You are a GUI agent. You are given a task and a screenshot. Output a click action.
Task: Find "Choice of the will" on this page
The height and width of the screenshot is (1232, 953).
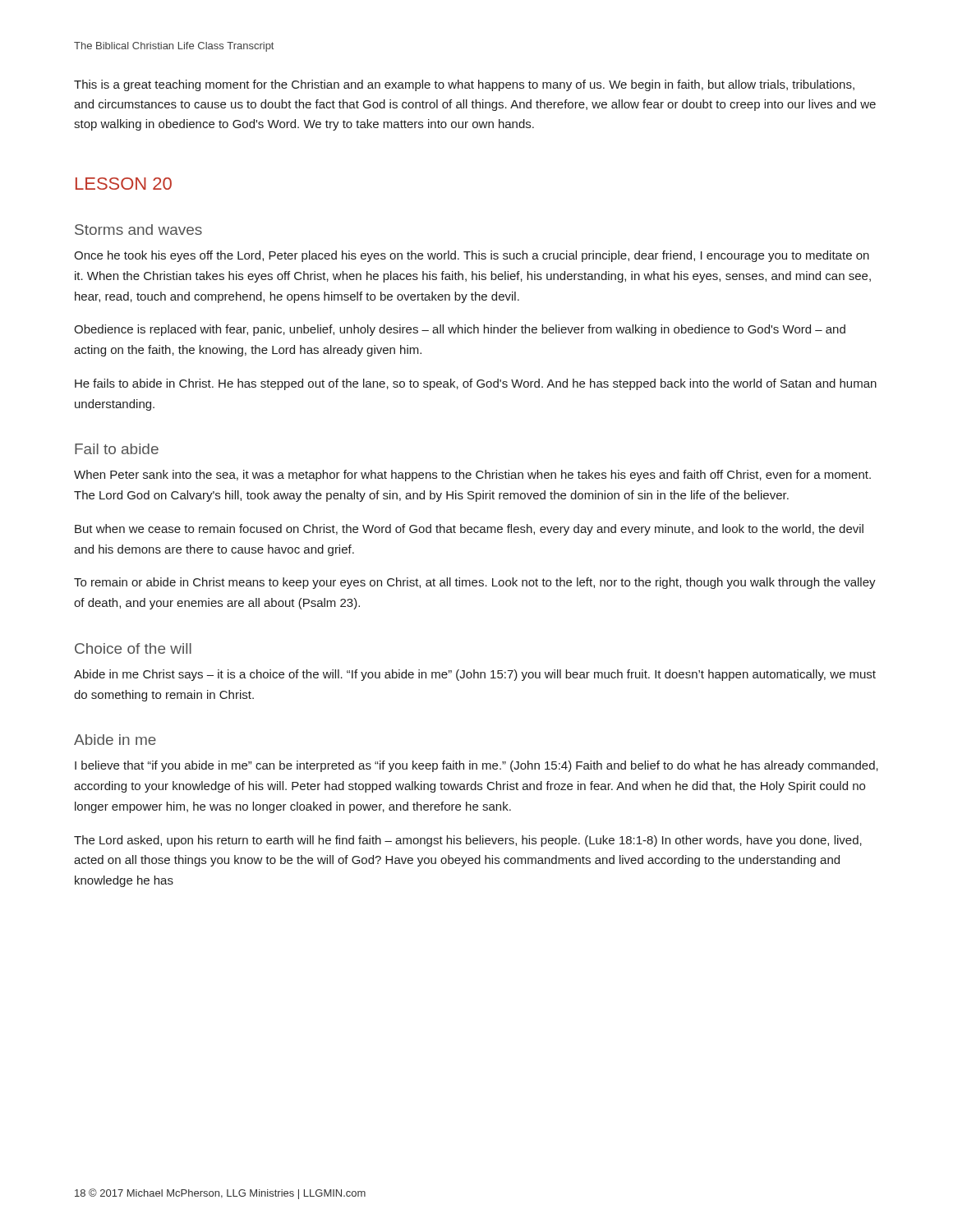pos(133,648)
